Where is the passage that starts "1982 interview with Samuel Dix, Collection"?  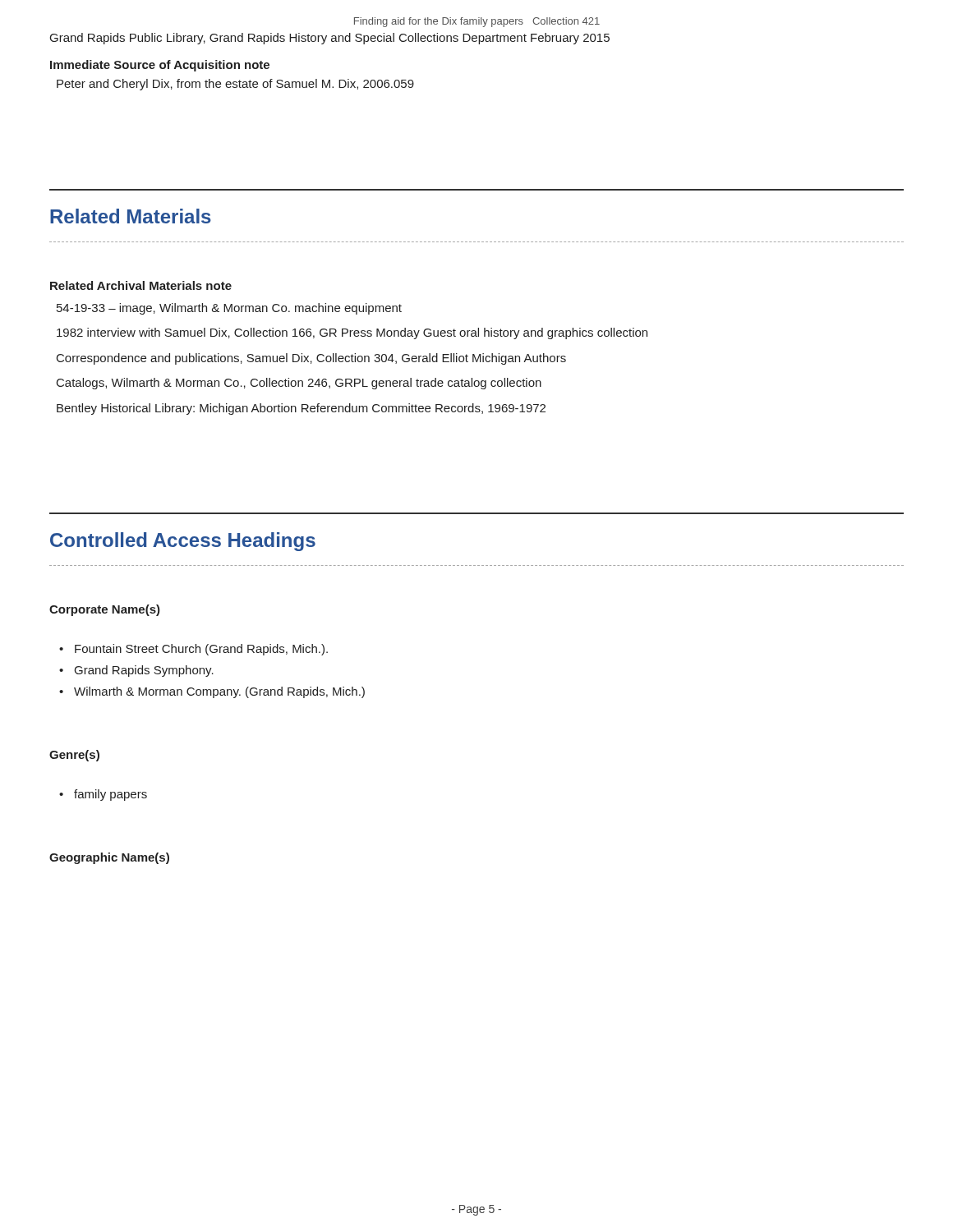[x=352, y=332]
